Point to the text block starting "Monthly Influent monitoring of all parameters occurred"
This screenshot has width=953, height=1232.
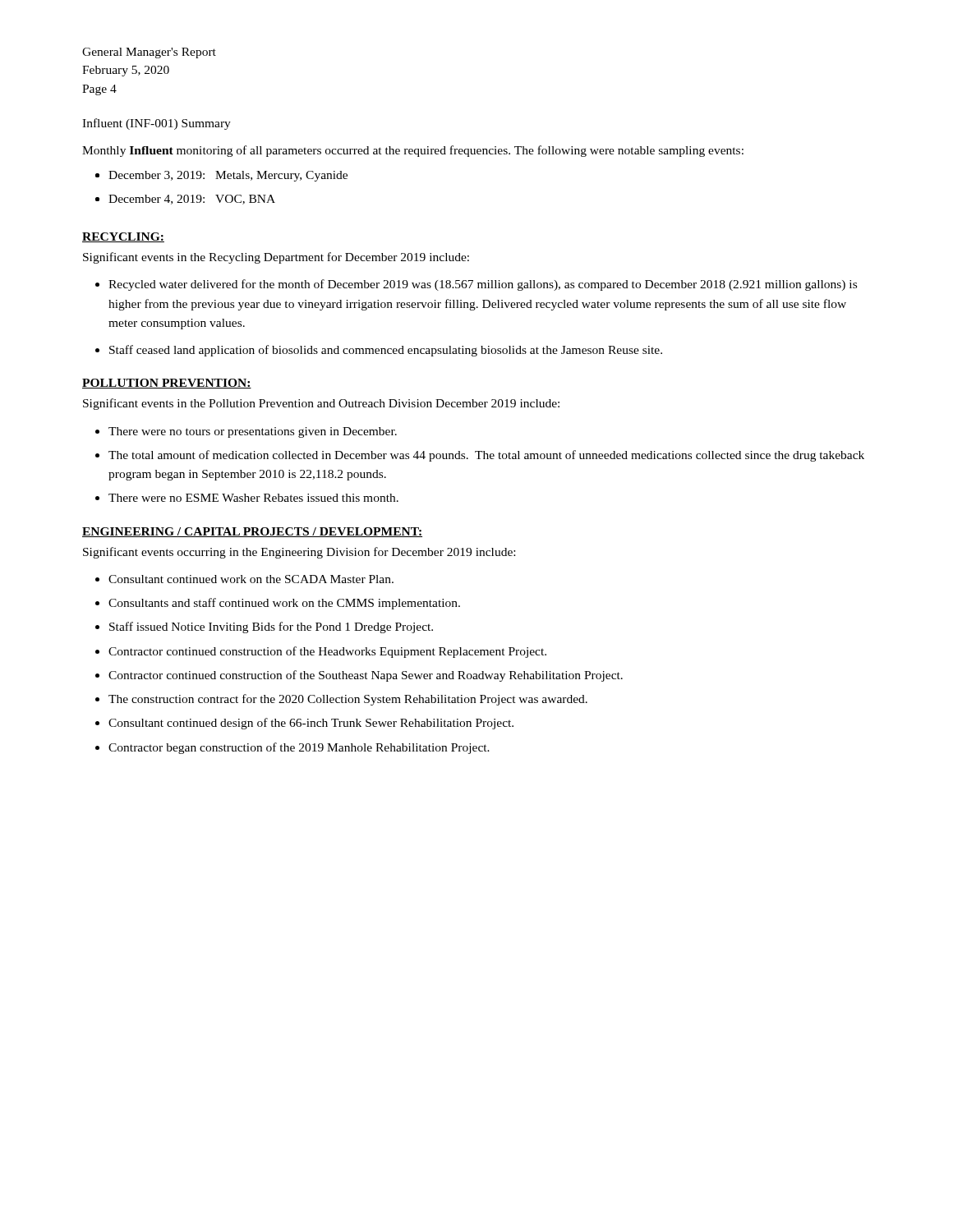413,150
